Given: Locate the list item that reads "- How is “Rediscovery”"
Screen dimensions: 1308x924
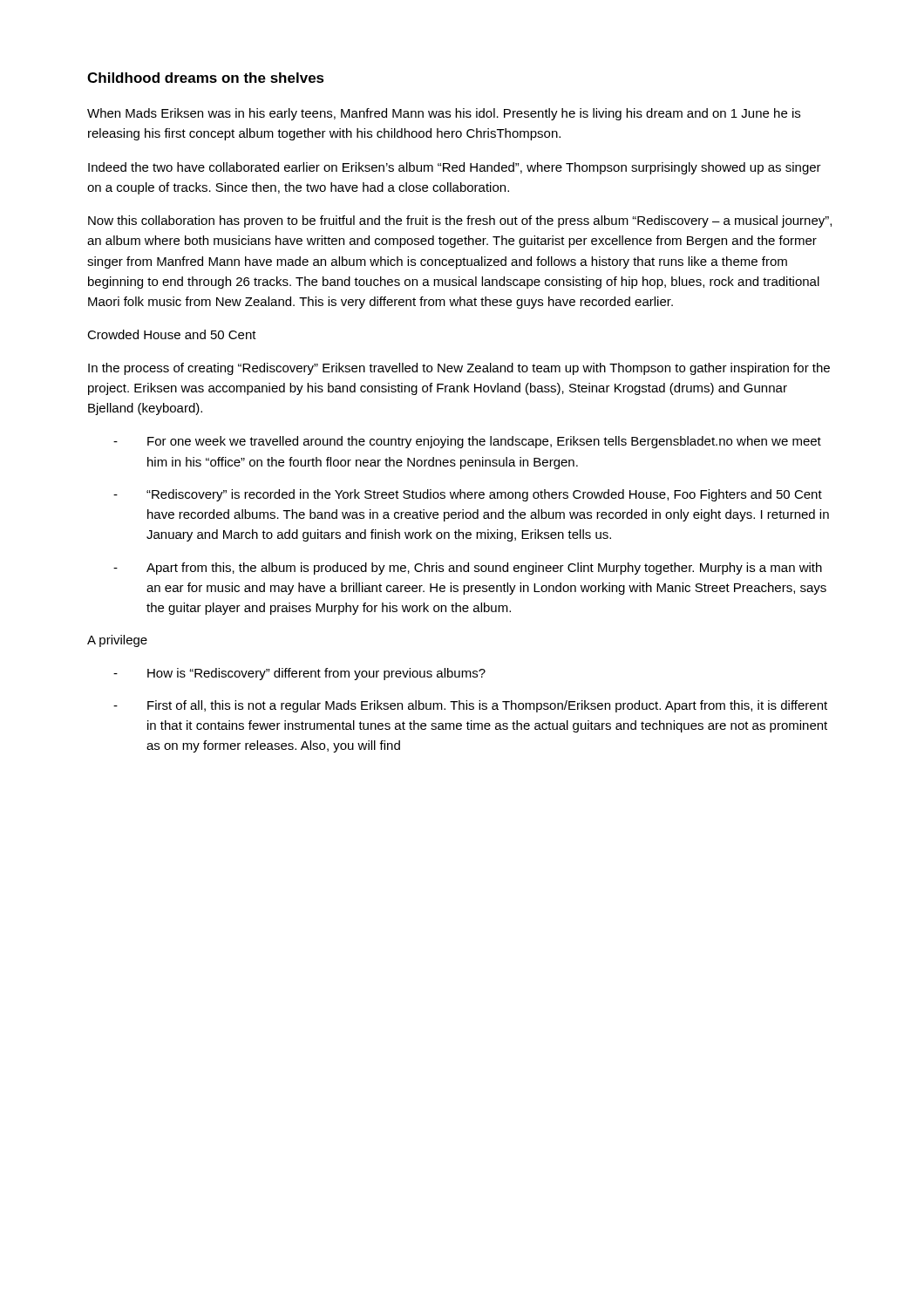Looking at the screenshot, I should pyautogui.click(x=471, y=672).
